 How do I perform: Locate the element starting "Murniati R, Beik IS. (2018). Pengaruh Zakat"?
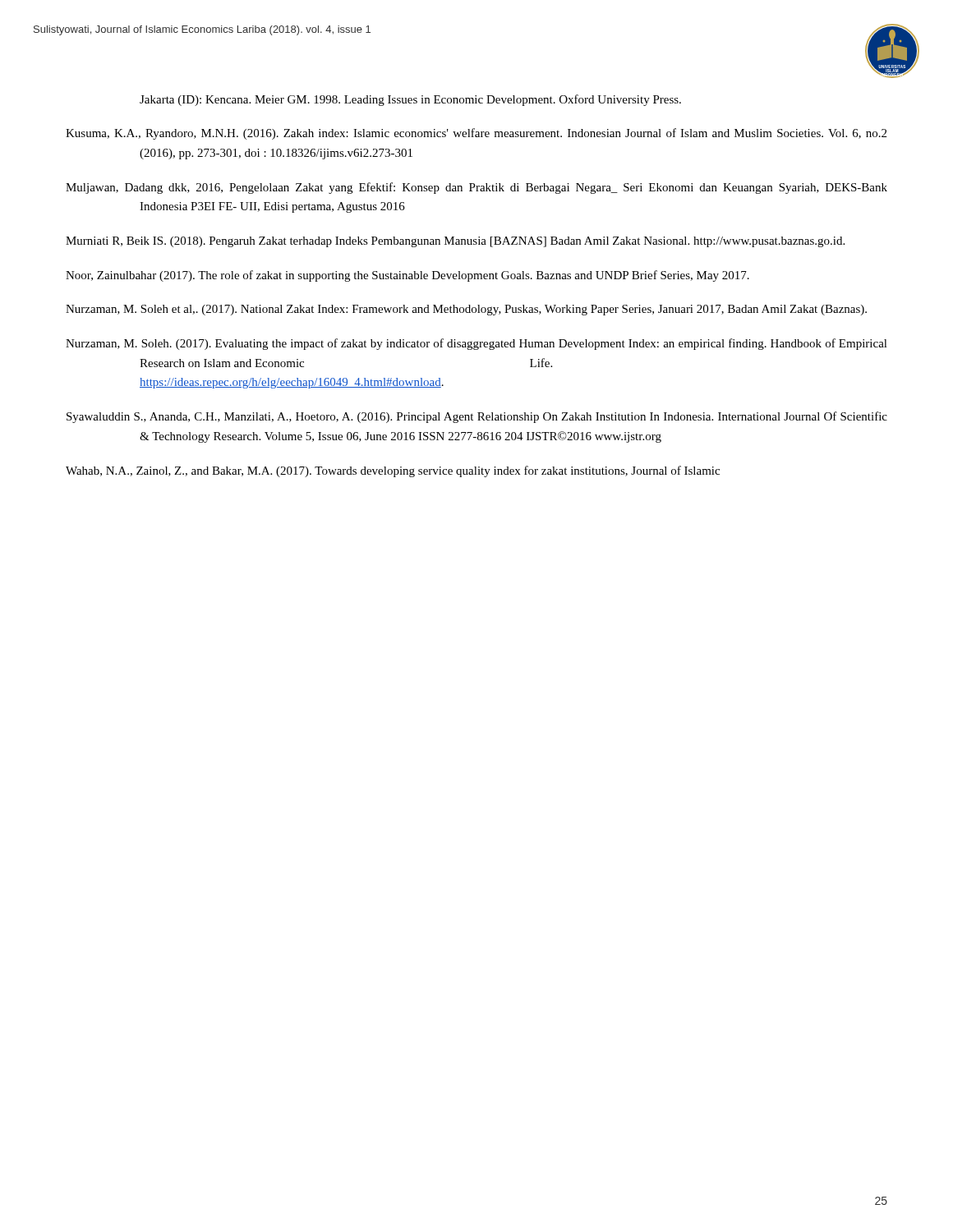476,241
